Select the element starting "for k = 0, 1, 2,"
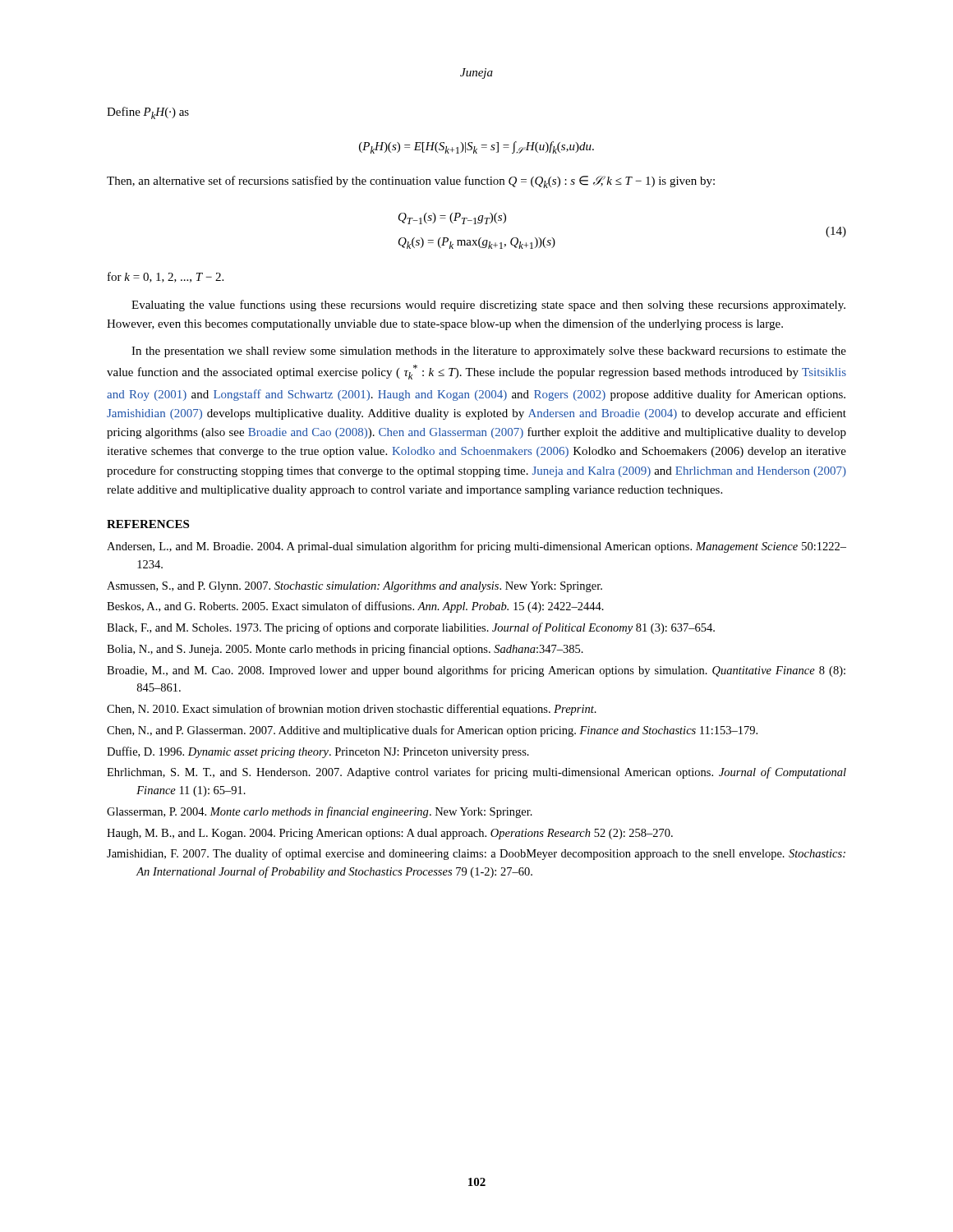 click(x=476, y=384)
